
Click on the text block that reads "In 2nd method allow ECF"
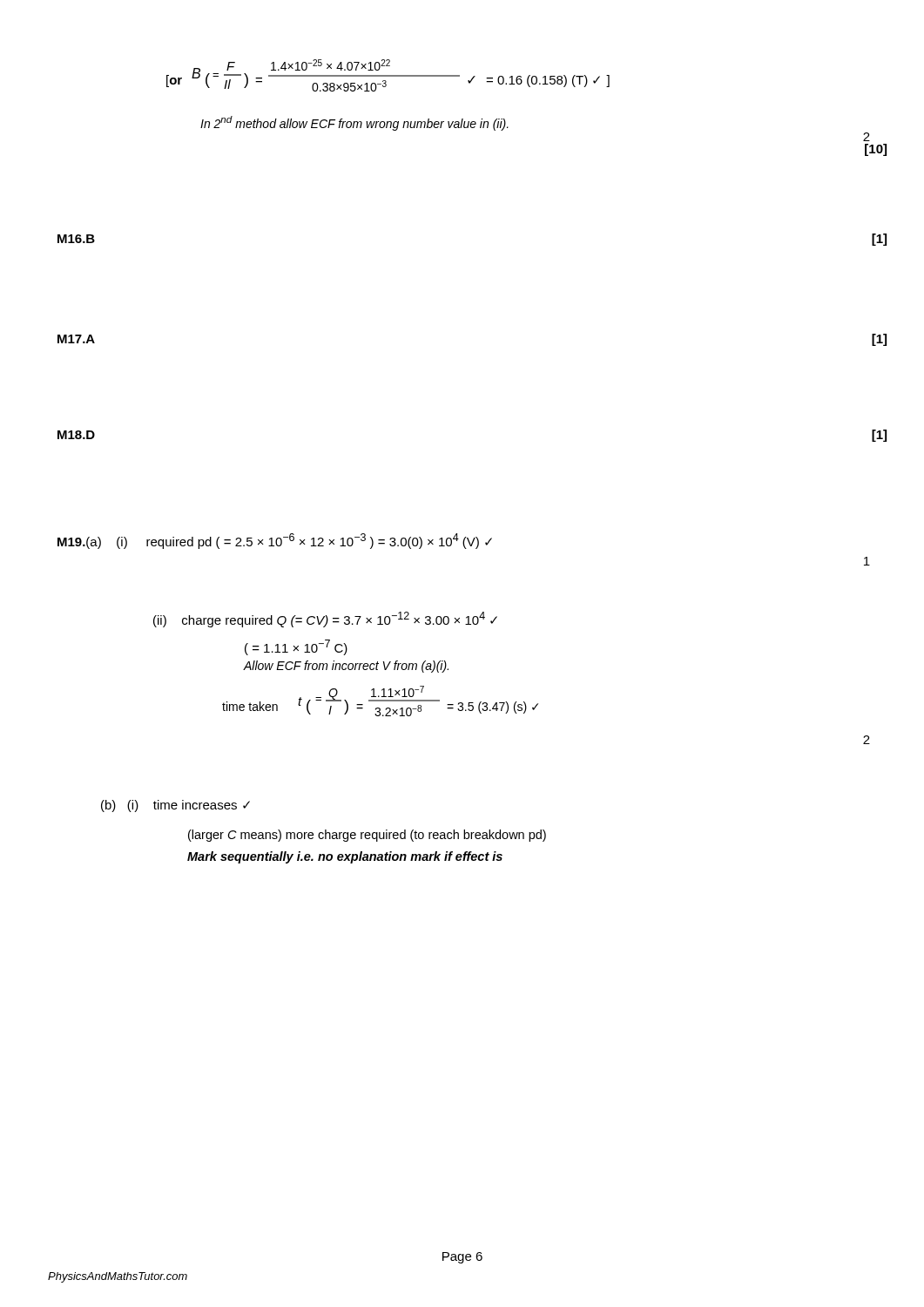pyautogui.click(x=355, y=122)
